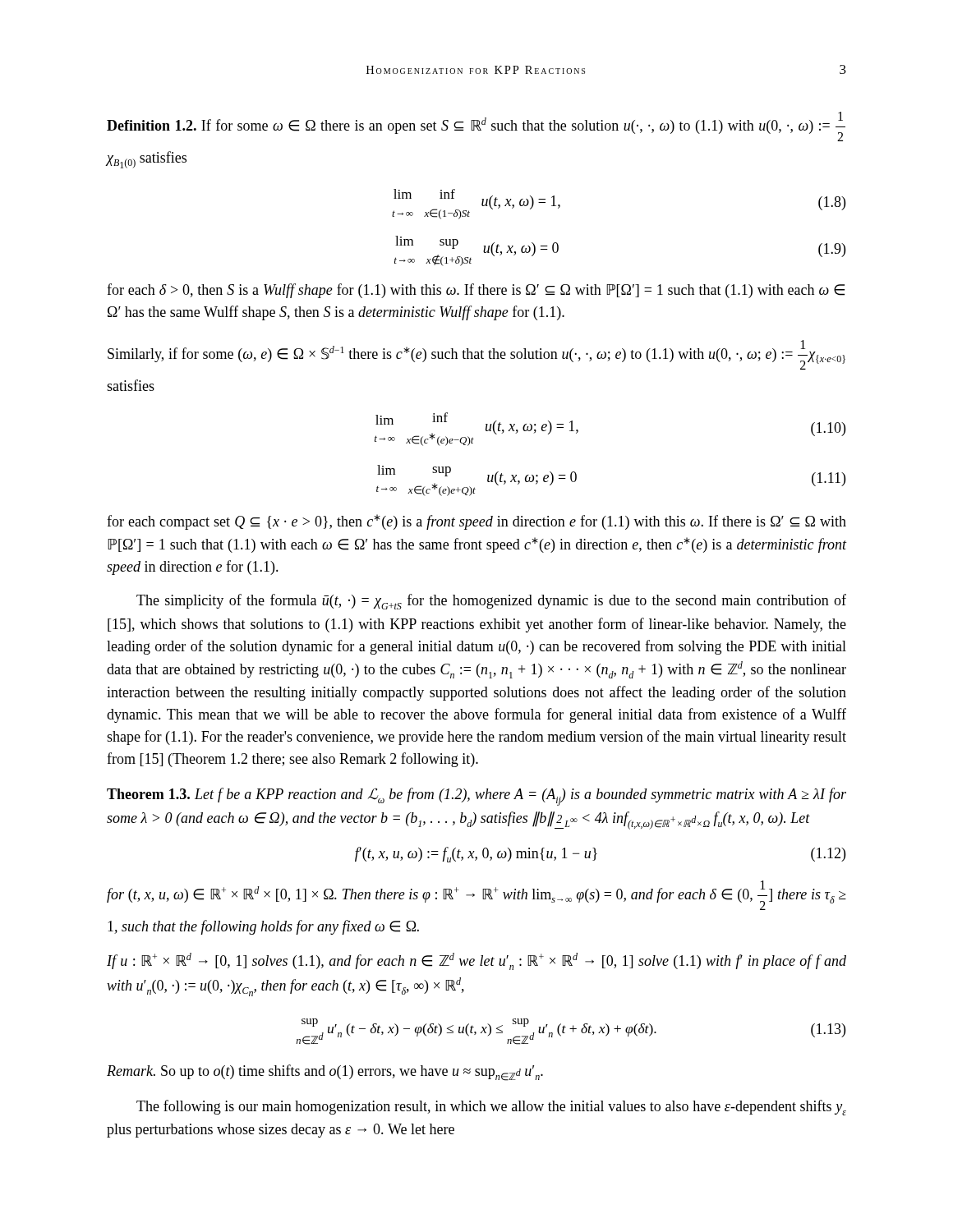Locate the text block containing "for each δ > 0, then"
Screen dimensions: 1232x953
point(476,291)
